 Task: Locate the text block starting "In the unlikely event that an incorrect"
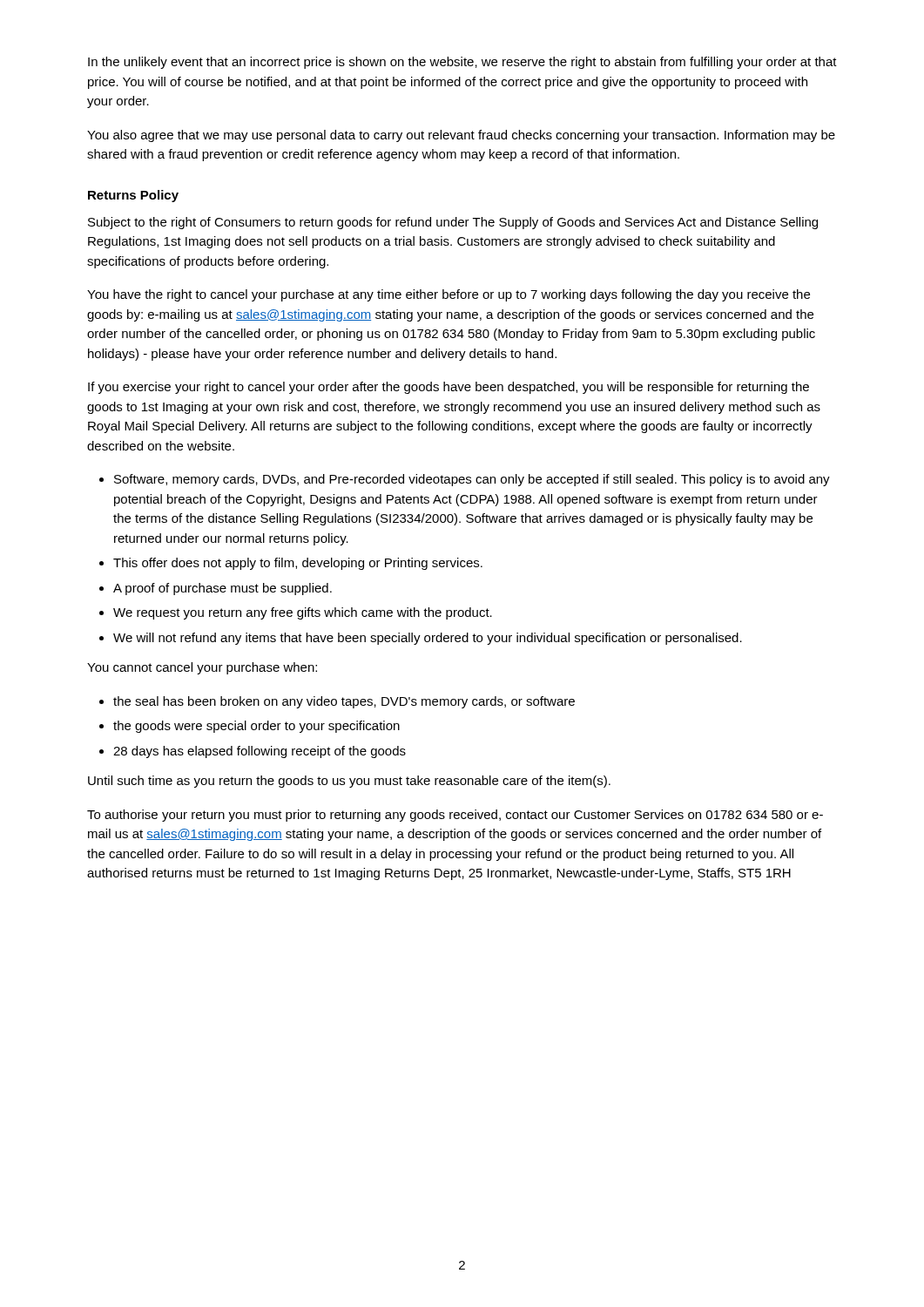coord(462,81)
